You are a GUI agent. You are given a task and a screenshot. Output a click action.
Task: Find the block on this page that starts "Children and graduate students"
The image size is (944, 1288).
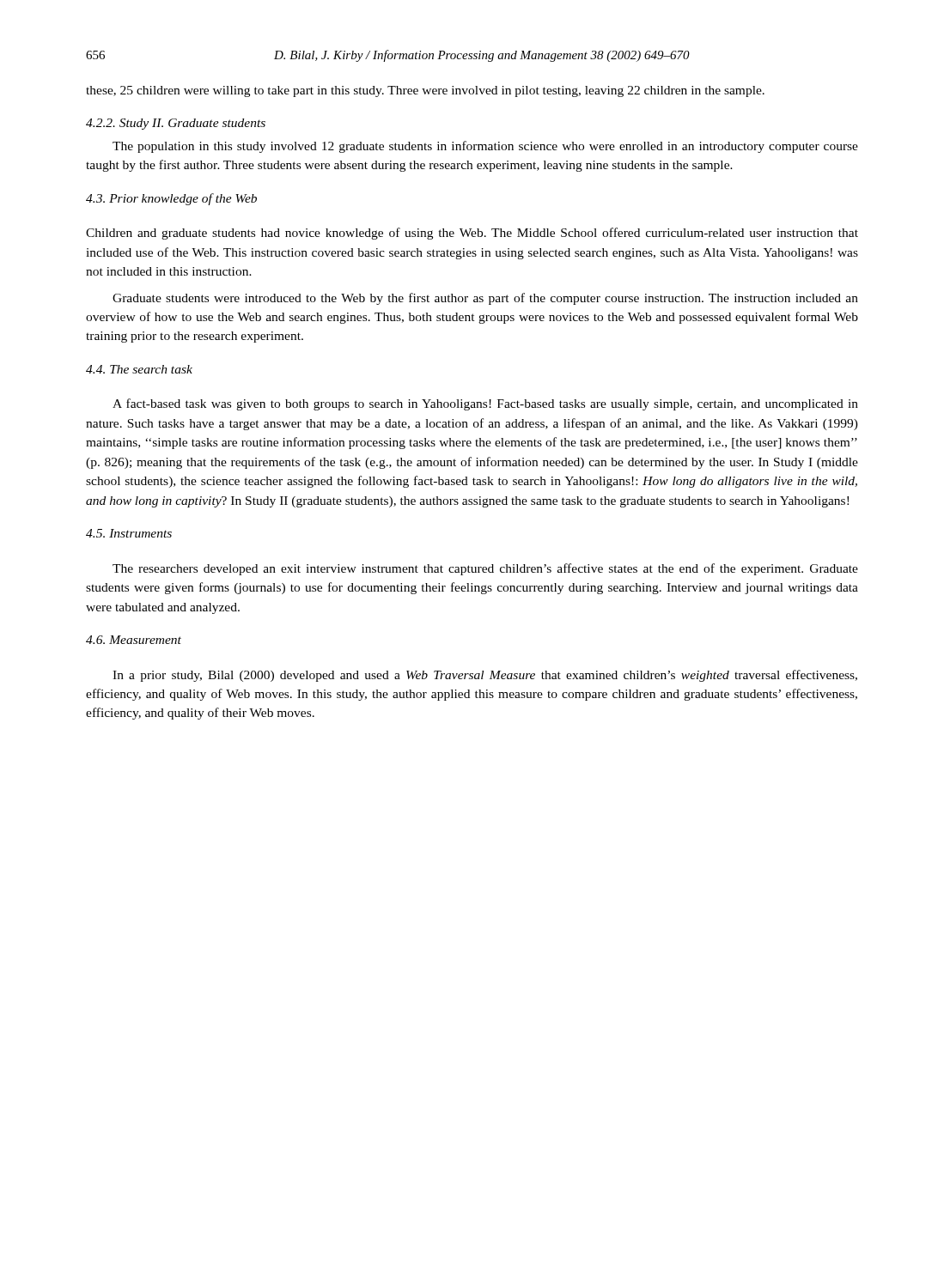pyautogui.click(x=472, y=252)
